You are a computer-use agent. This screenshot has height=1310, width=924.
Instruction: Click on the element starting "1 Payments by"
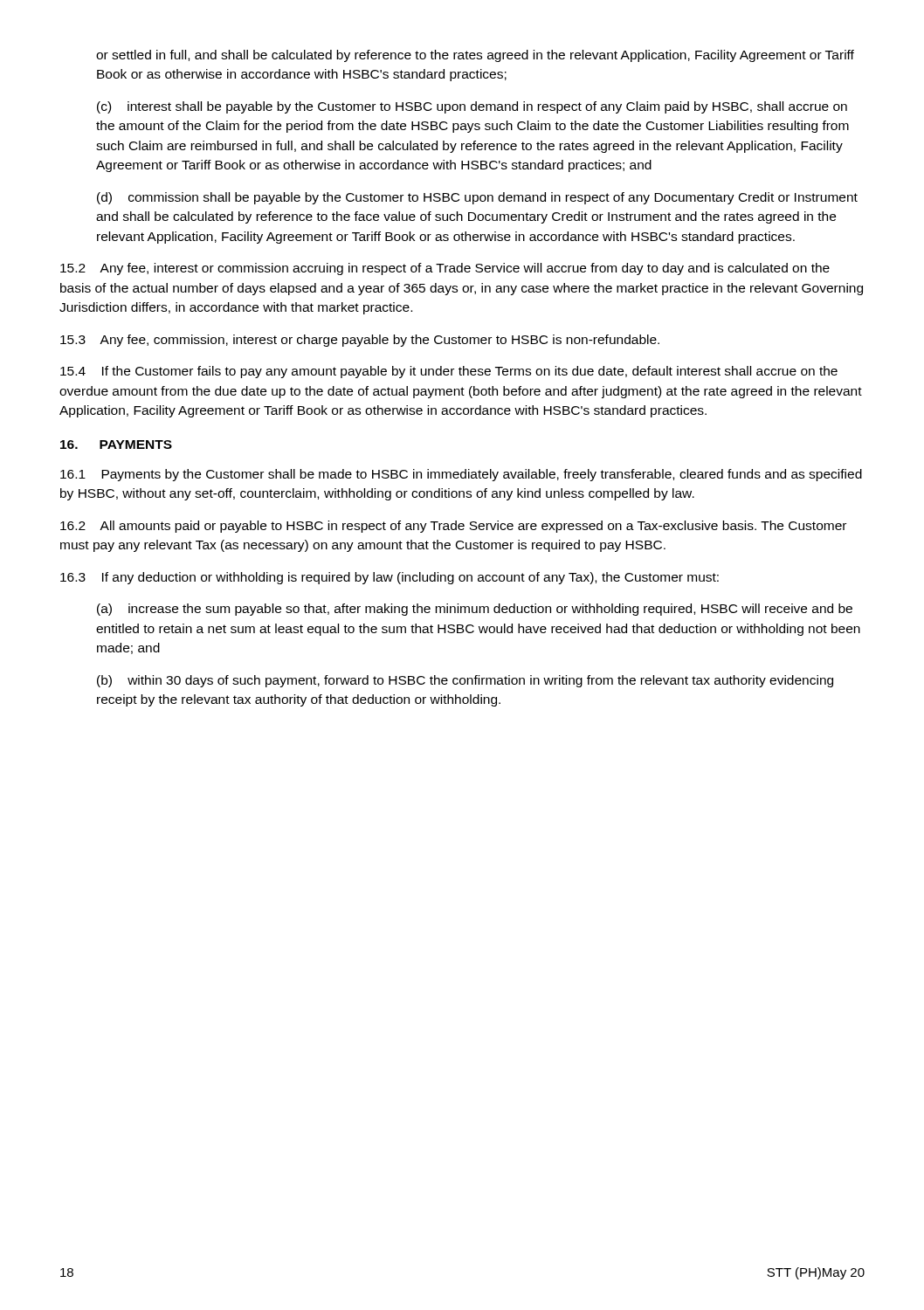click(x=461, y=484)
